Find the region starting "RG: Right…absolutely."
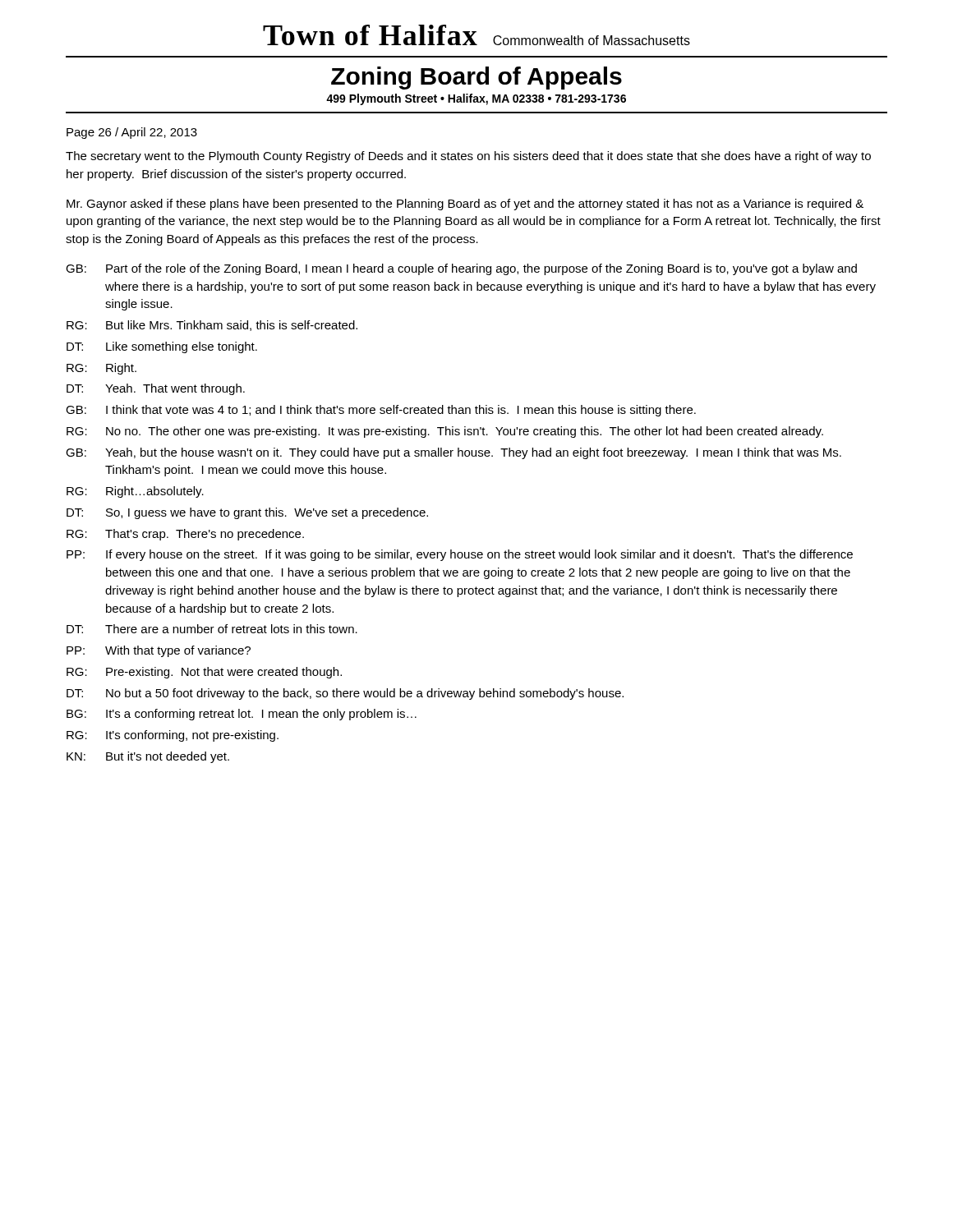 pyautogui.click(x=135, y=492)
